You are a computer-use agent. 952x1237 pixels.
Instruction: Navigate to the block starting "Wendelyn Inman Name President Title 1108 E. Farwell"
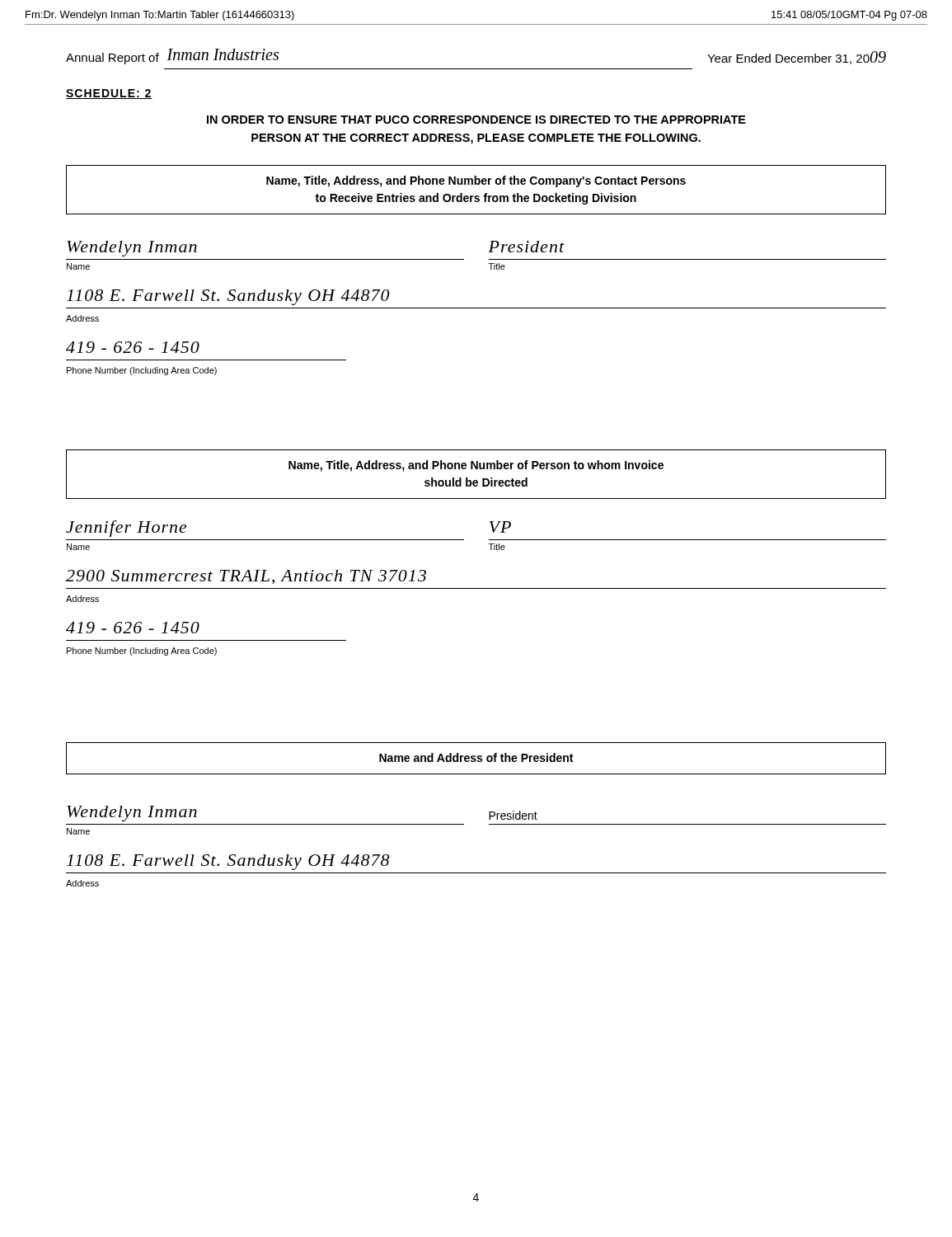[476, 303]
